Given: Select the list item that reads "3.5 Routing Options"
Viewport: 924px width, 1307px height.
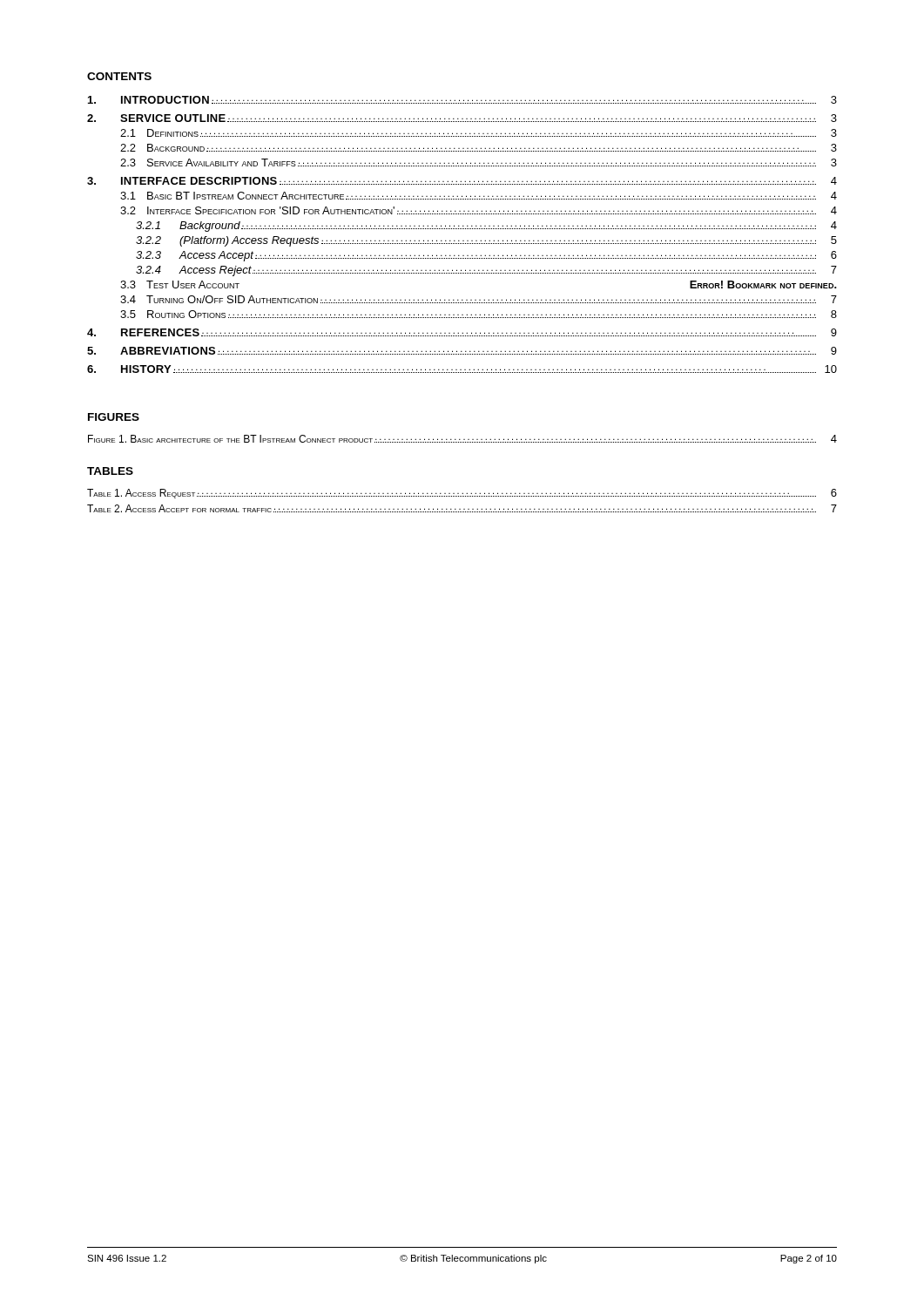Looking at the screenshot, I should tap(462, 314).
